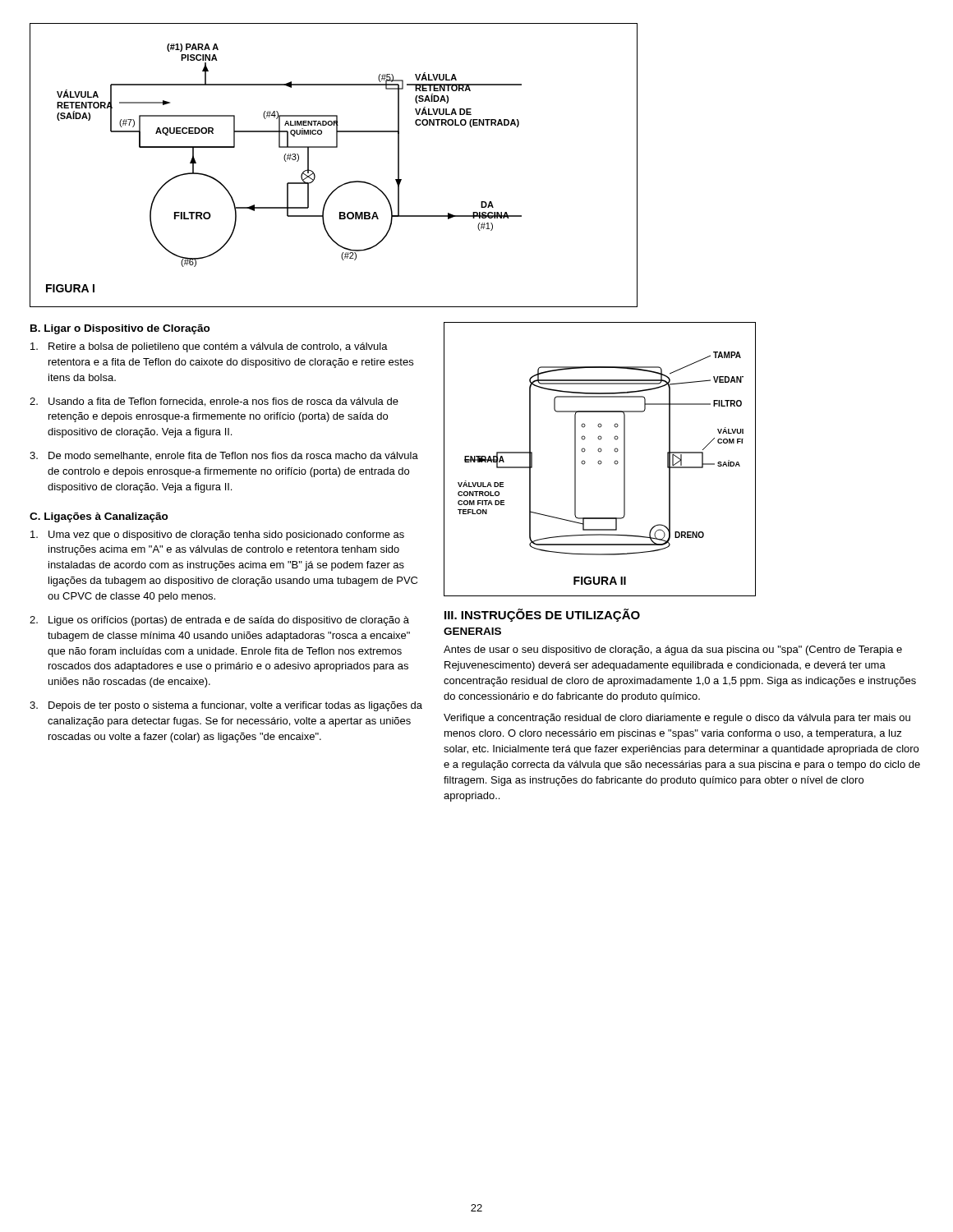
Task: Point to "FIGURA II"
Action: [x=600, y=581]
